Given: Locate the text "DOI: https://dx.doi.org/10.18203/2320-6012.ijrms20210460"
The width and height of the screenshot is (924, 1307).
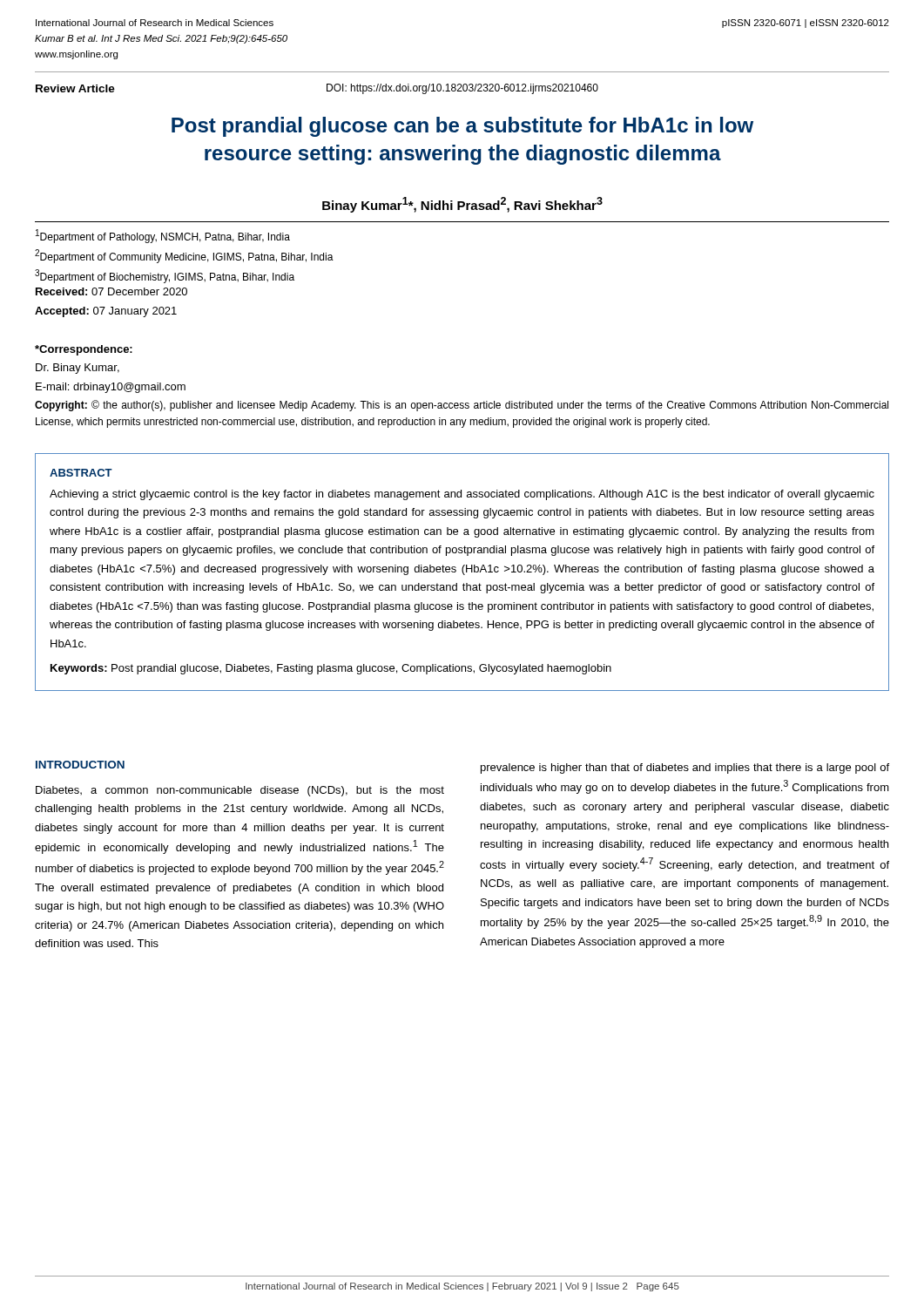Looking at the screenshot, I should [462, 88].
